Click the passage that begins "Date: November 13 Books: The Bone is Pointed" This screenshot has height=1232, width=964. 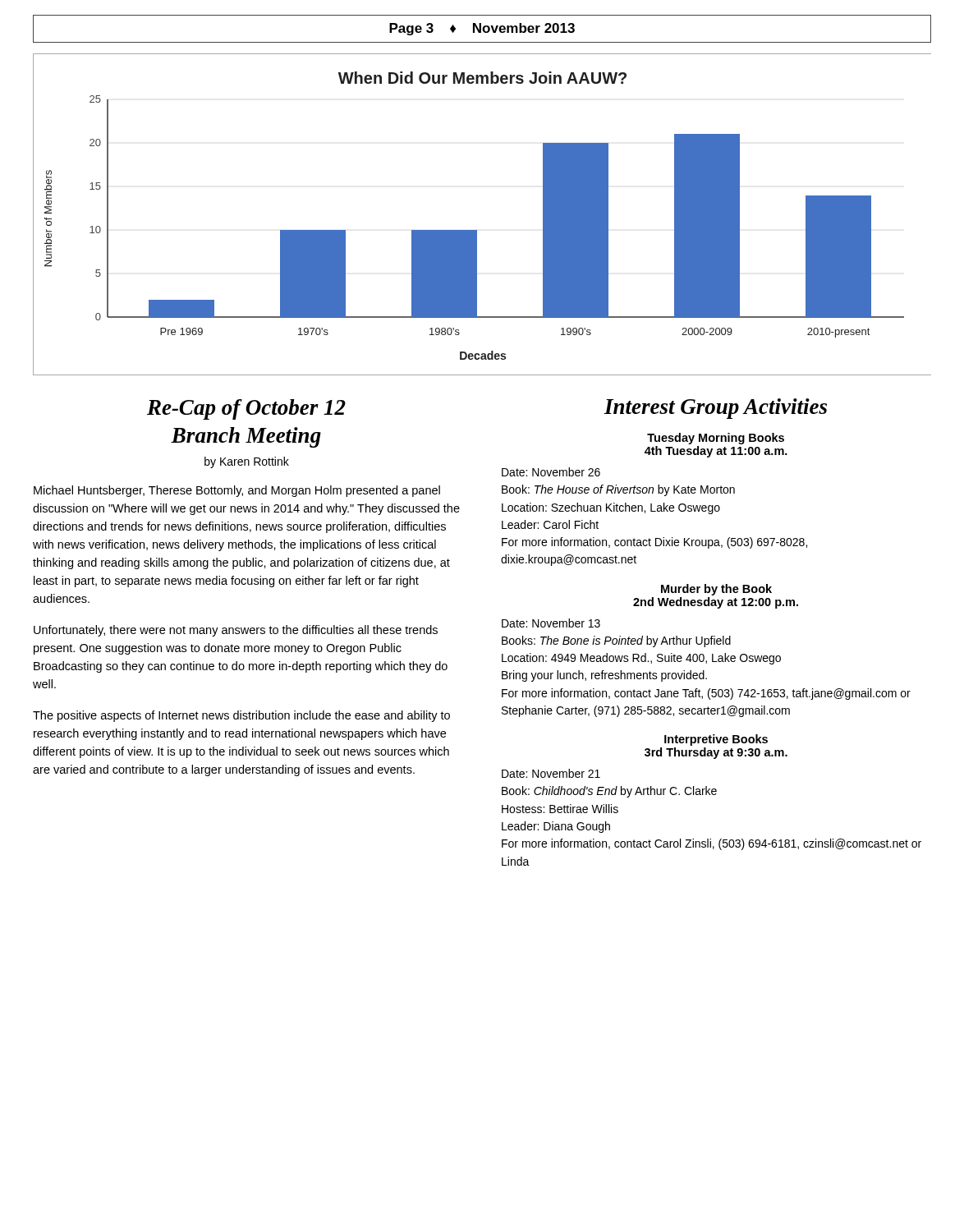[x=706, y=667]
